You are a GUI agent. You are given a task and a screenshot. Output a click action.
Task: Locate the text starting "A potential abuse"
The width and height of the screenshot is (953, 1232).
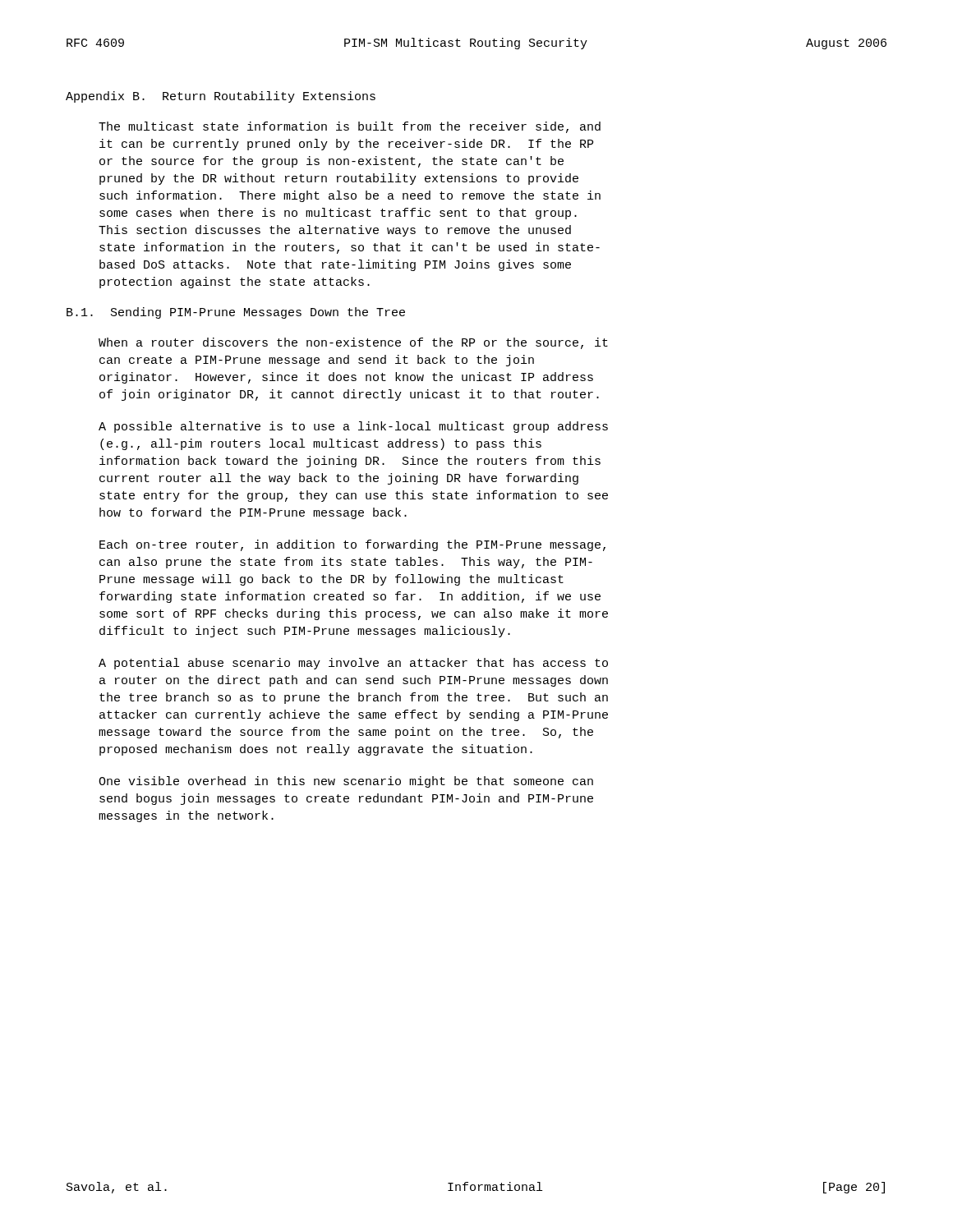[354, 707]
